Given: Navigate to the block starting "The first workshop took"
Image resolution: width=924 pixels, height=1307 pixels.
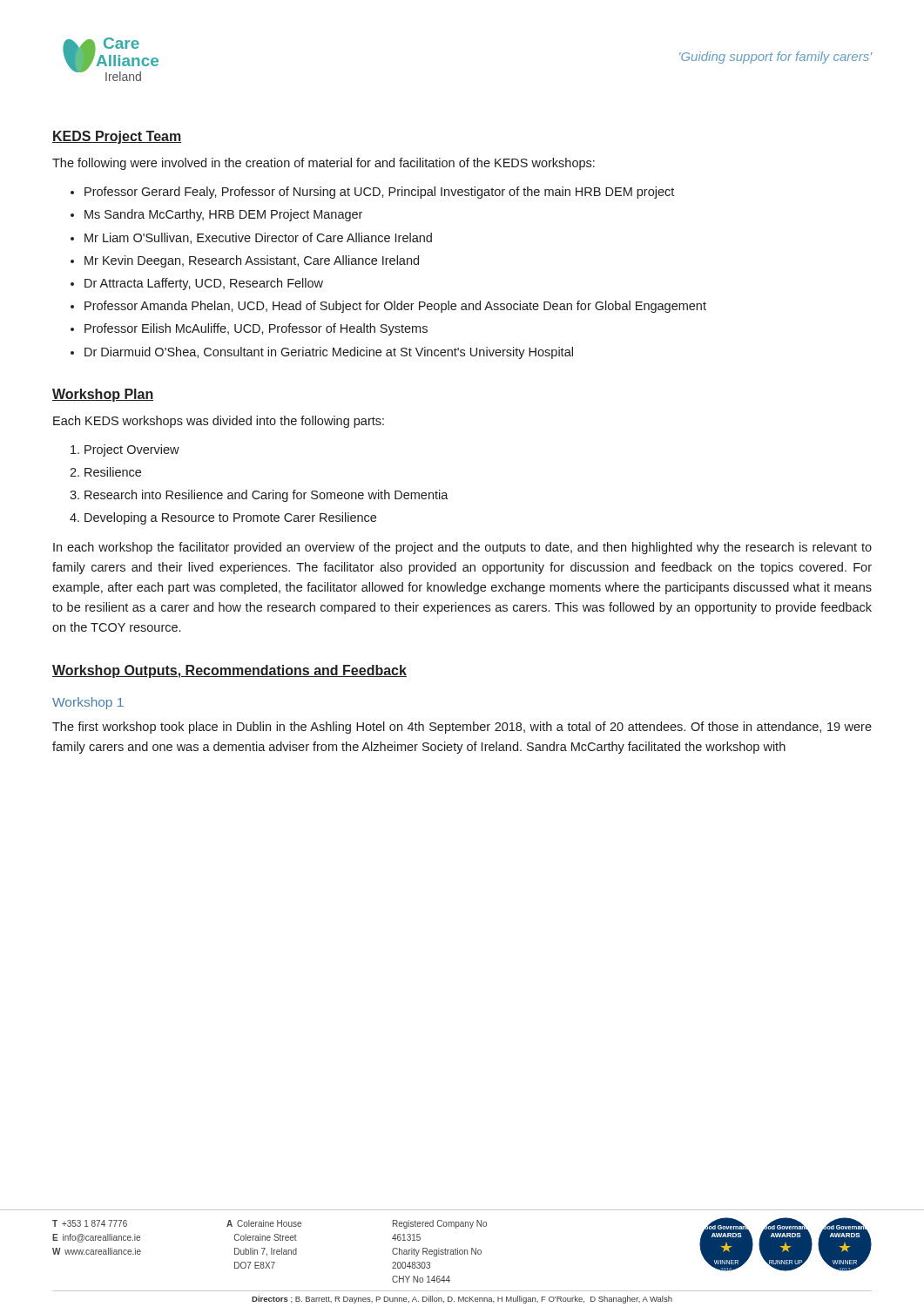Looking at the screenshot, I should click(x=462, y=736).
